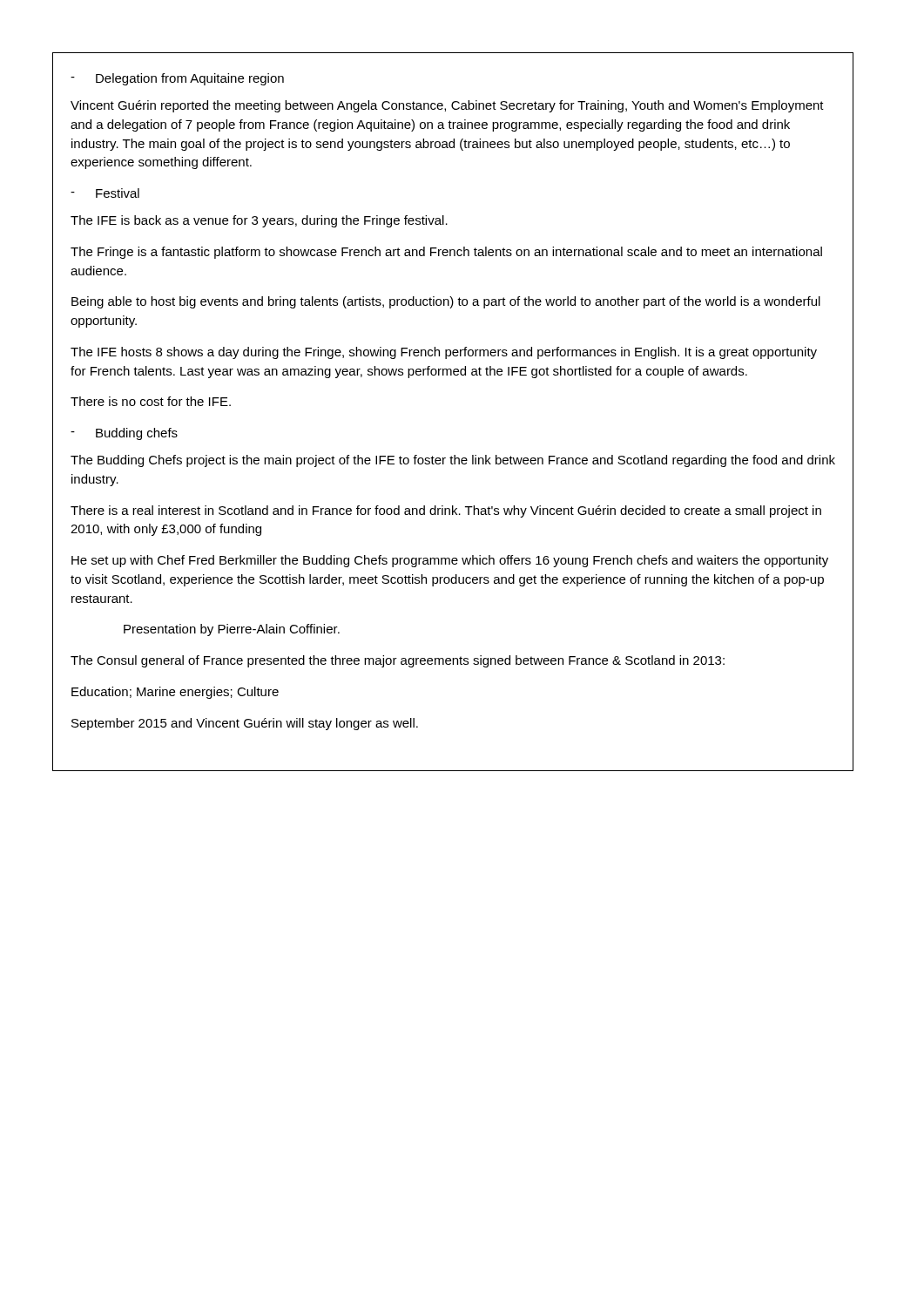This screenshot has height=1307, width=924.
Task: Locate the text block containing "The Fringe is a fantastic"
Action: [447, 261]
